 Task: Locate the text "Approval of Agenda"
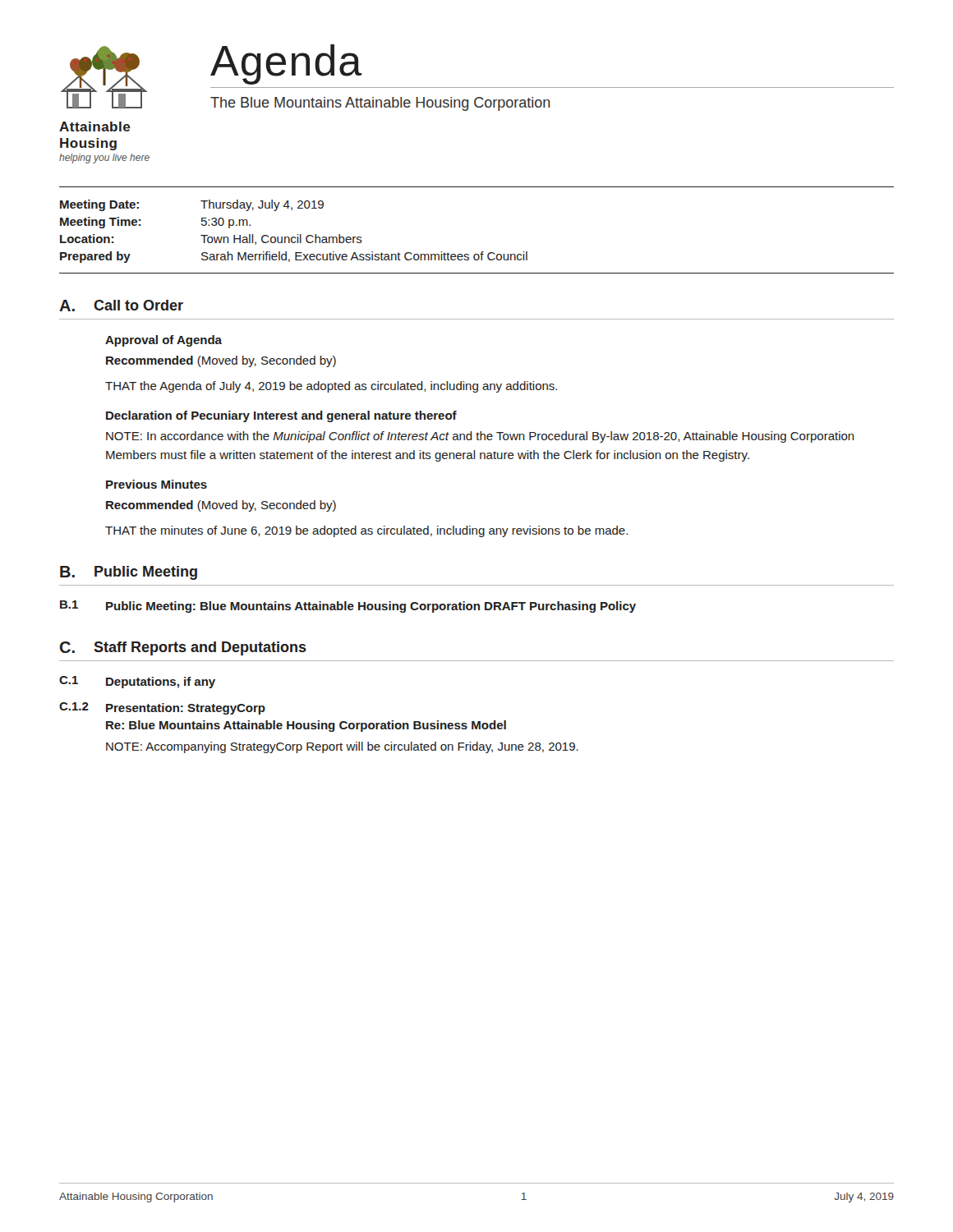coord(163,340)
